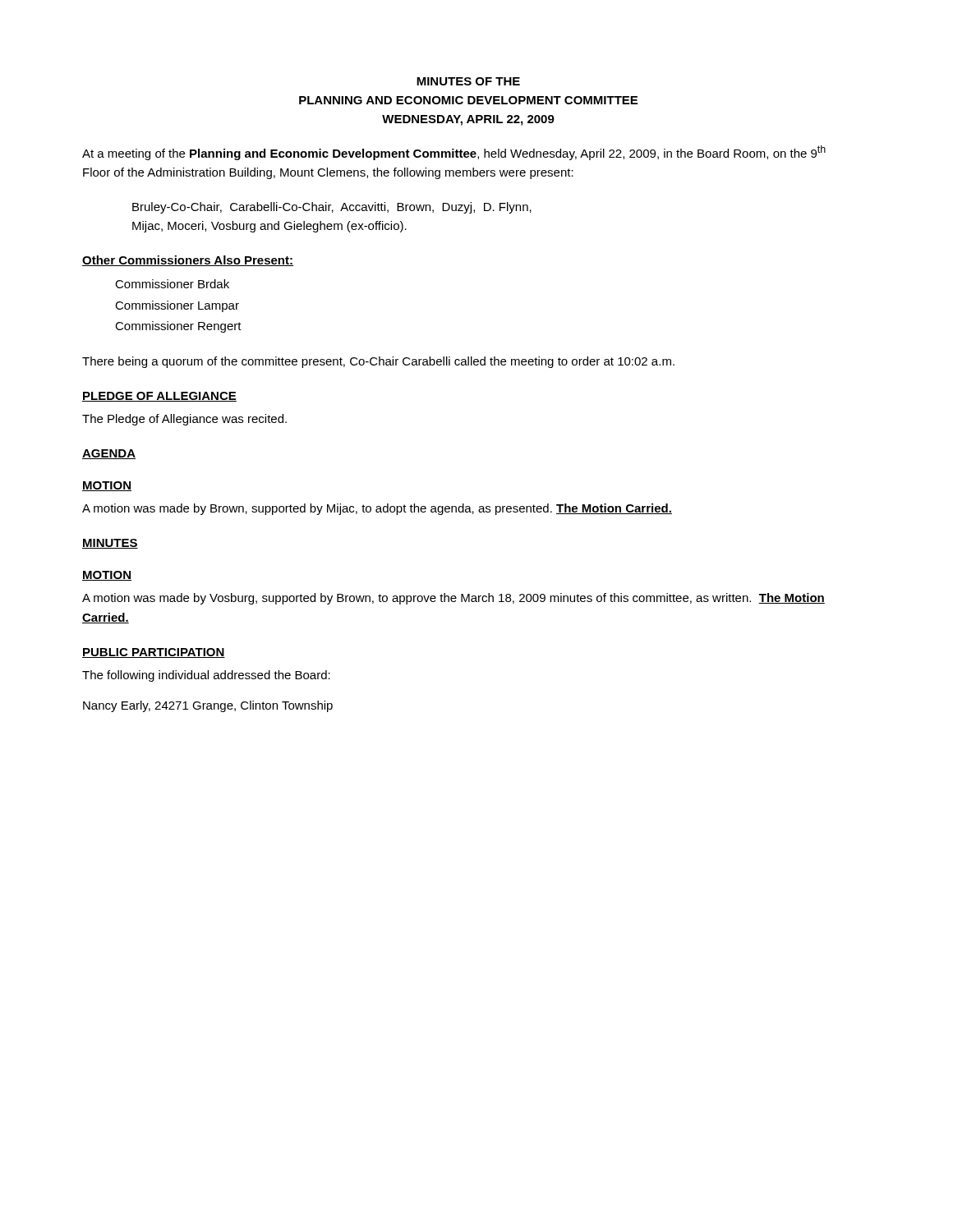This screenshot has width=953, height=1232.
Task: Select the passage starting "WEDNESDAY, APRIL 22, 2009"
Action: click(468, 119)
